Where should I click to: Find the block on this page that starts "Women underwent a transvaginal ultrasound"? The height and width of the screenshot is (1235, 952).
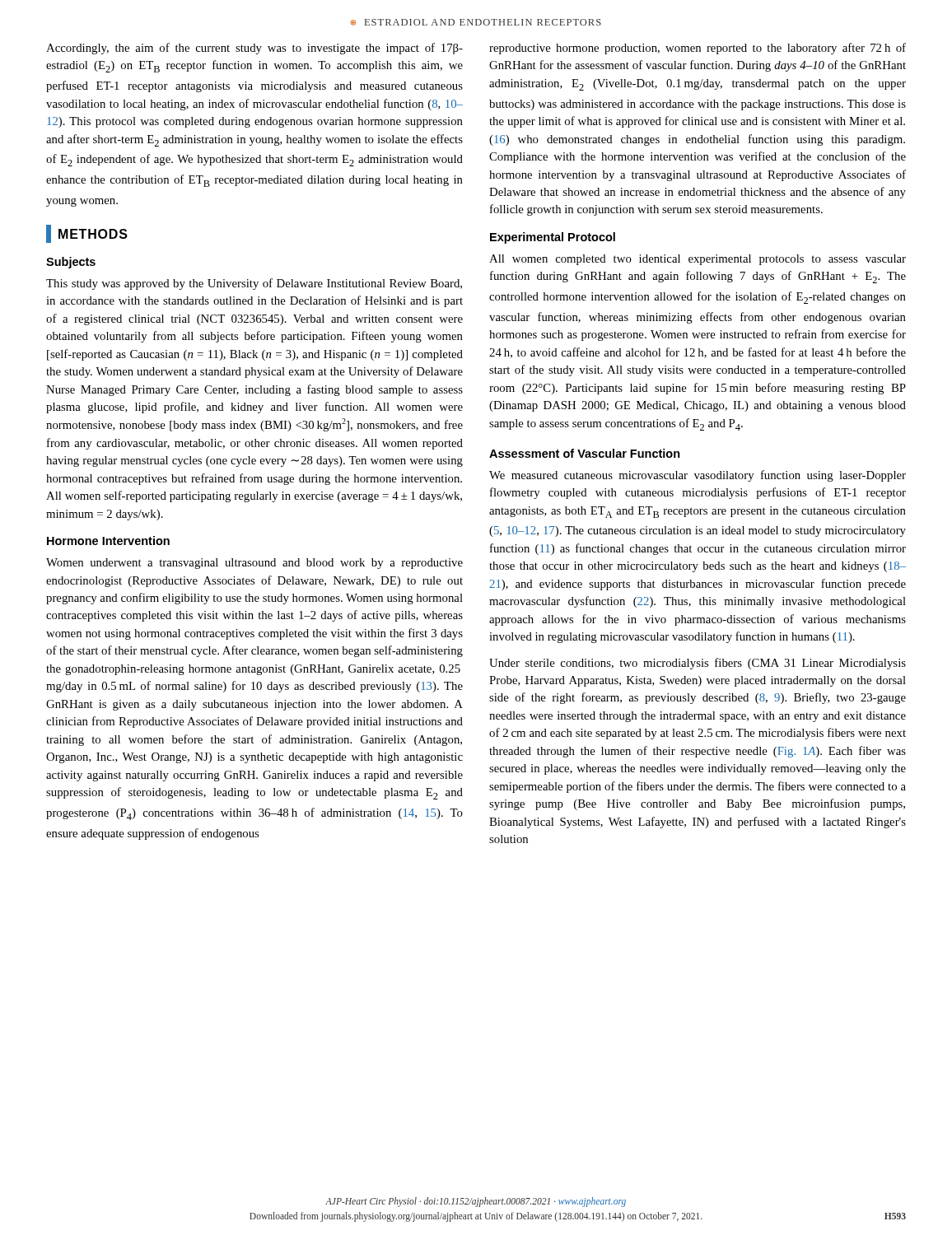(254, 698)
